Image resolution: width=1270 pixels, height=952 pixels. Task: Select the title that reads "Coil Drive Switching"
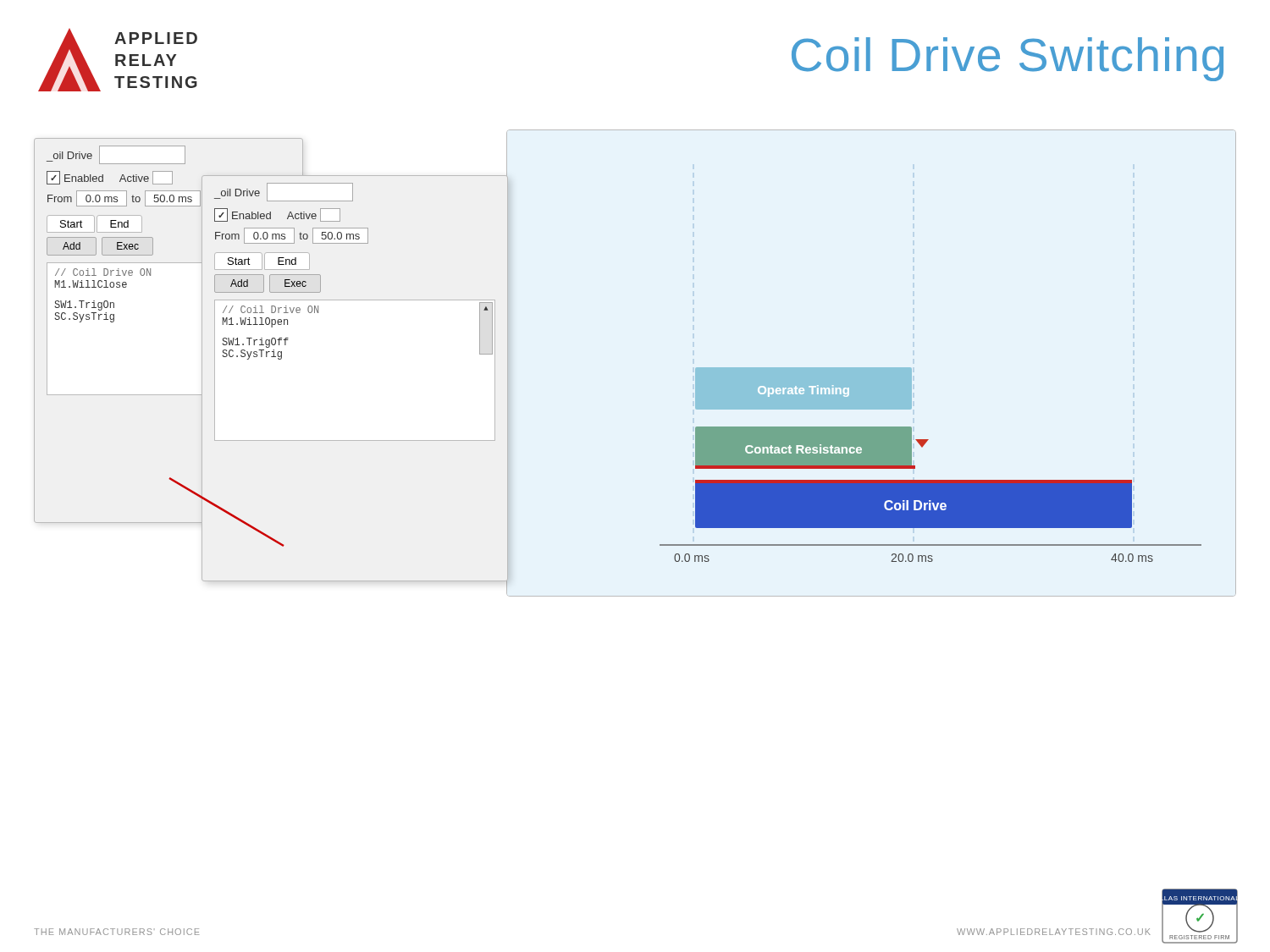tap(1008, 55)
